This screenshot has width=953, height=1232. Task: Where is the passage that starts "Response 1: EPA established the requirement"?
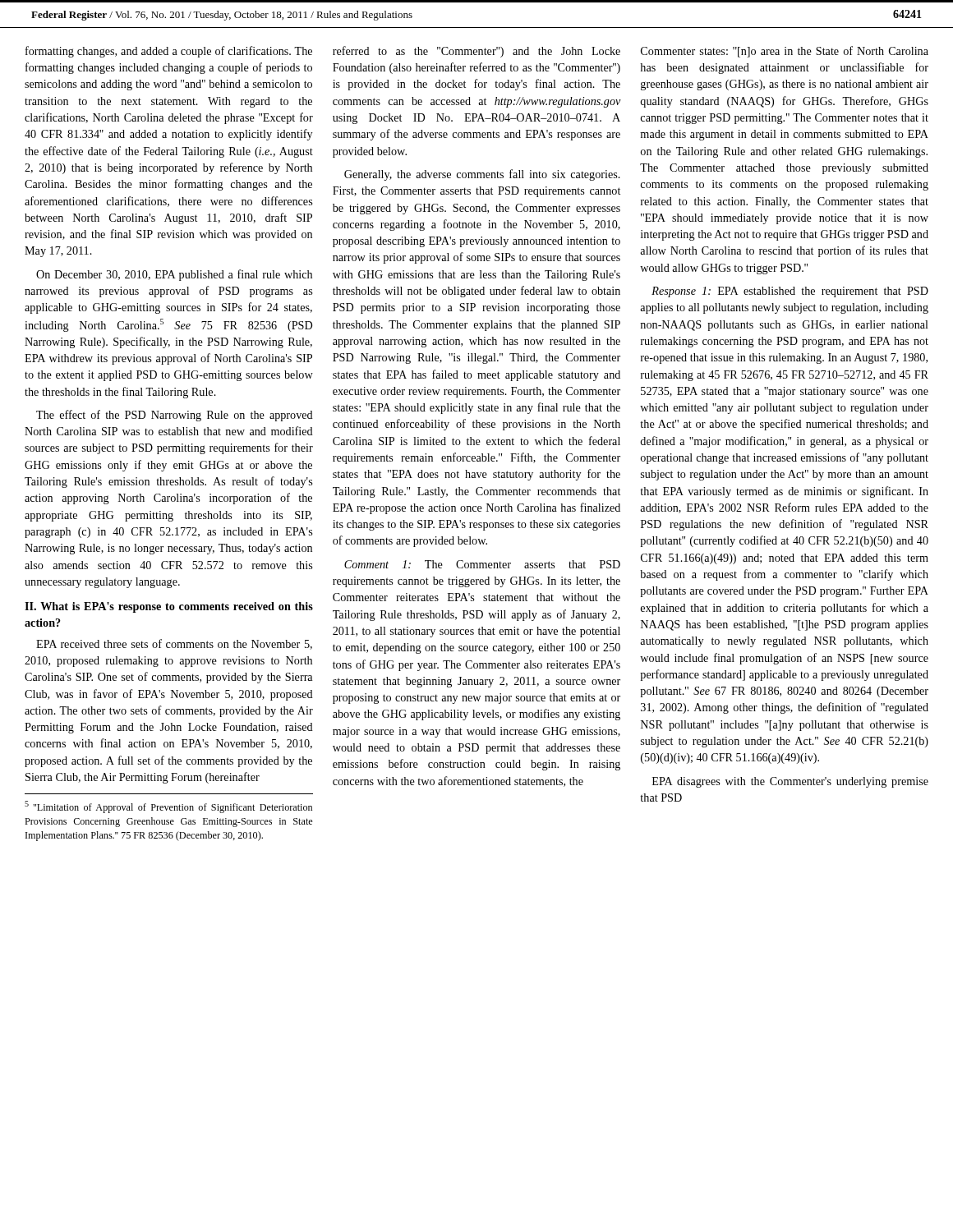[784, 524]
